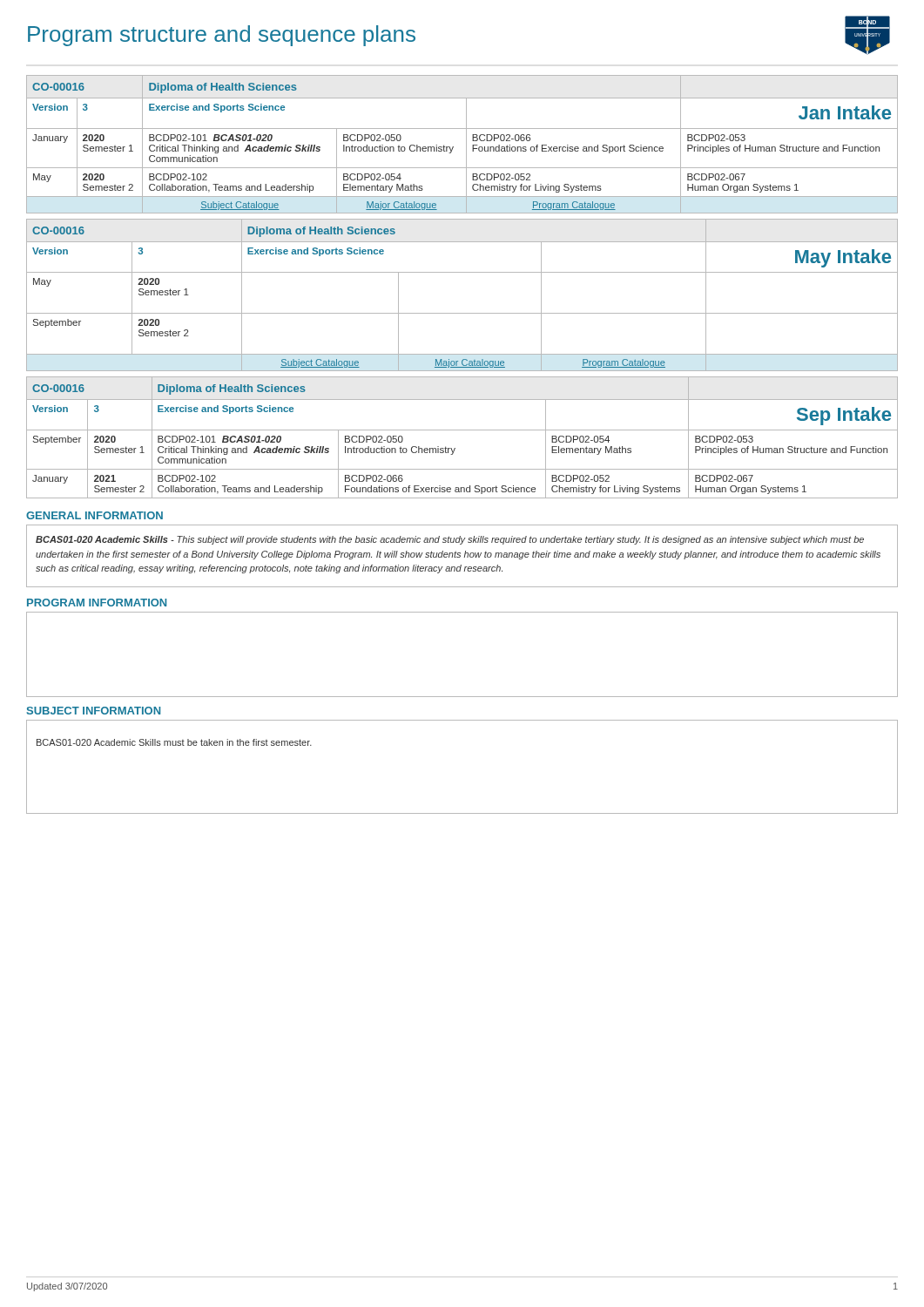
Task: Click where it says "GENERAL INFORMATION"
Action: pos(95,515)
